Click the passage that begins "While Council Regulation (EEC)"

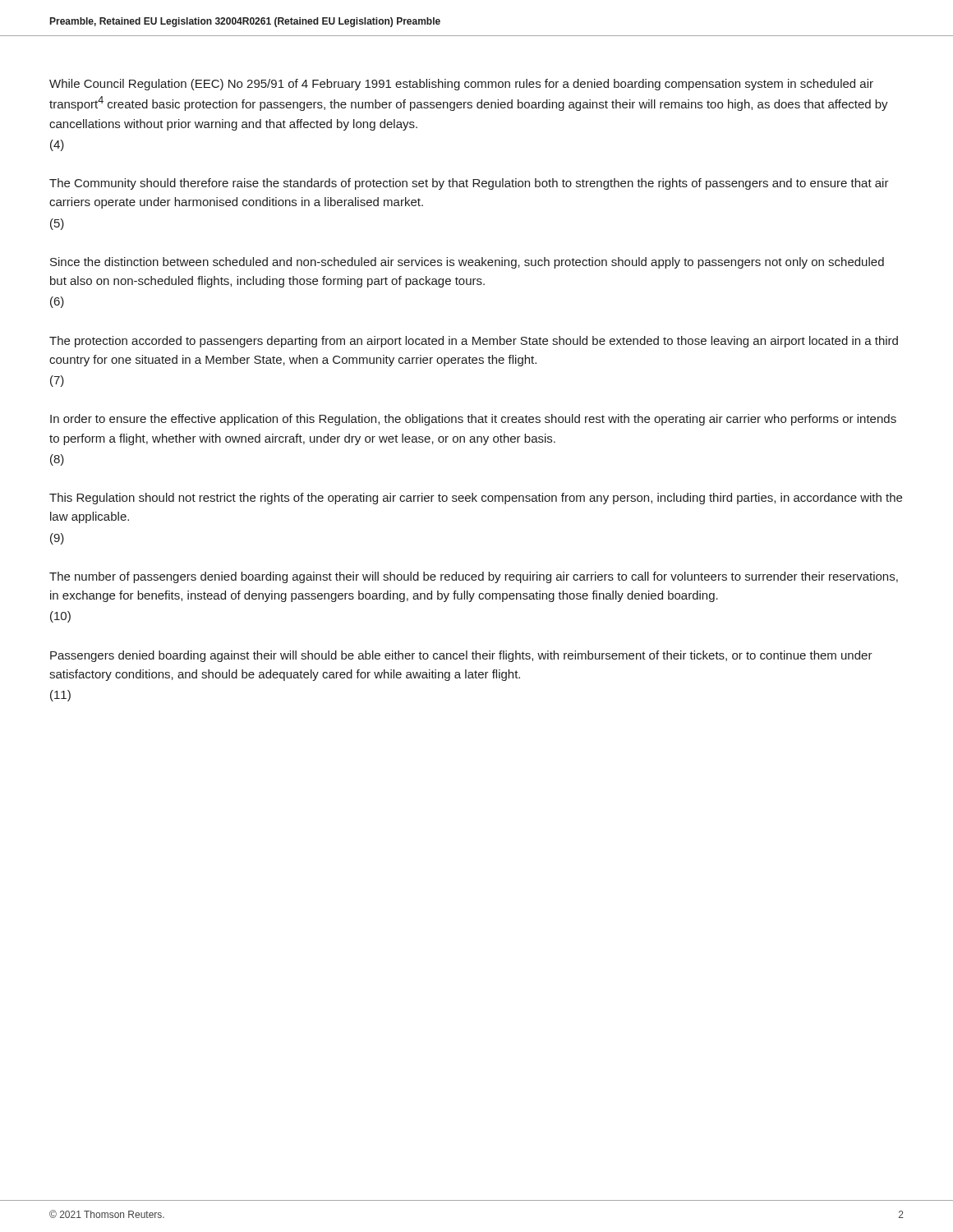coord(476,115)
